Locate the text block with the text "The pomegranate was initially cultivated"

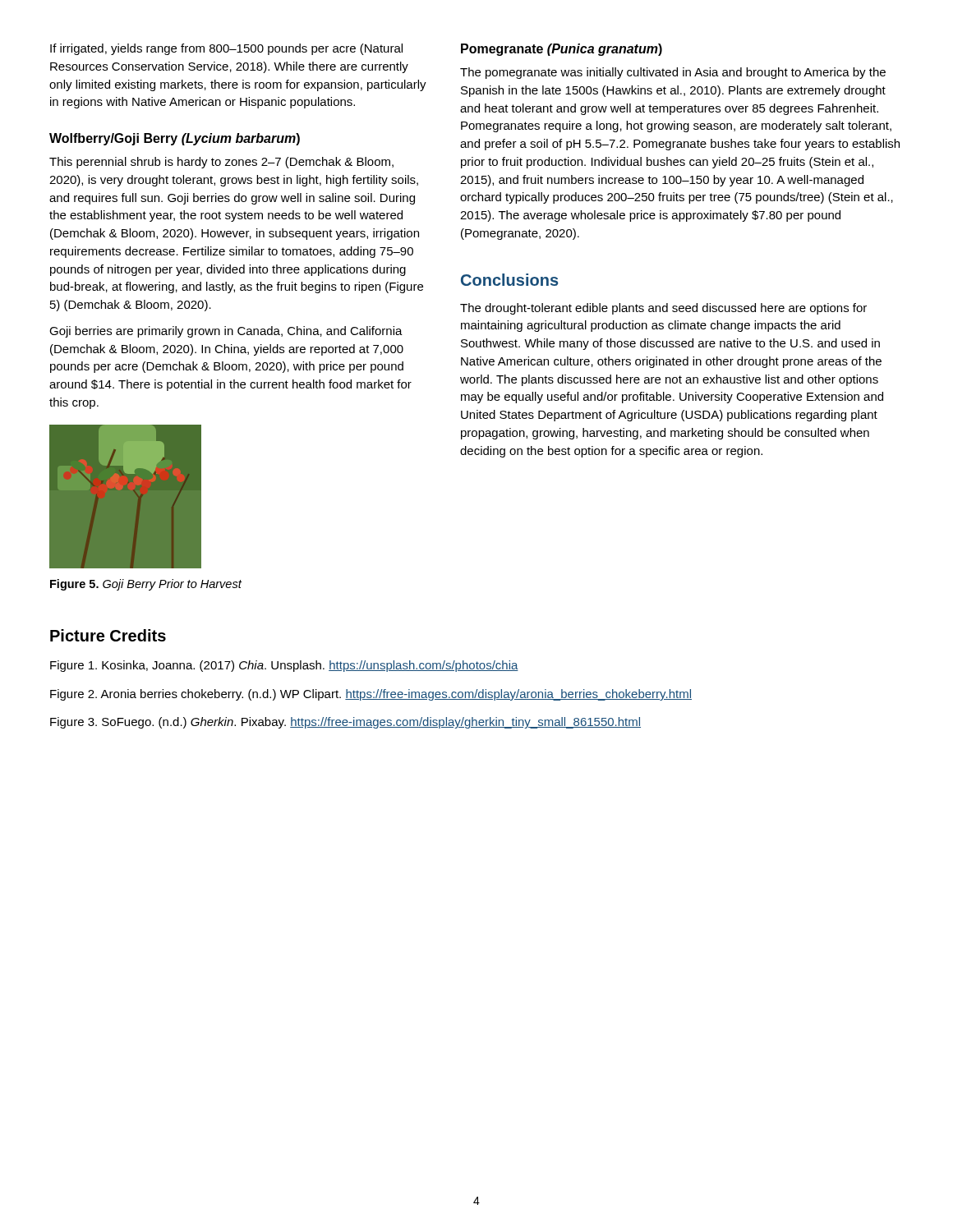point(682,153)
